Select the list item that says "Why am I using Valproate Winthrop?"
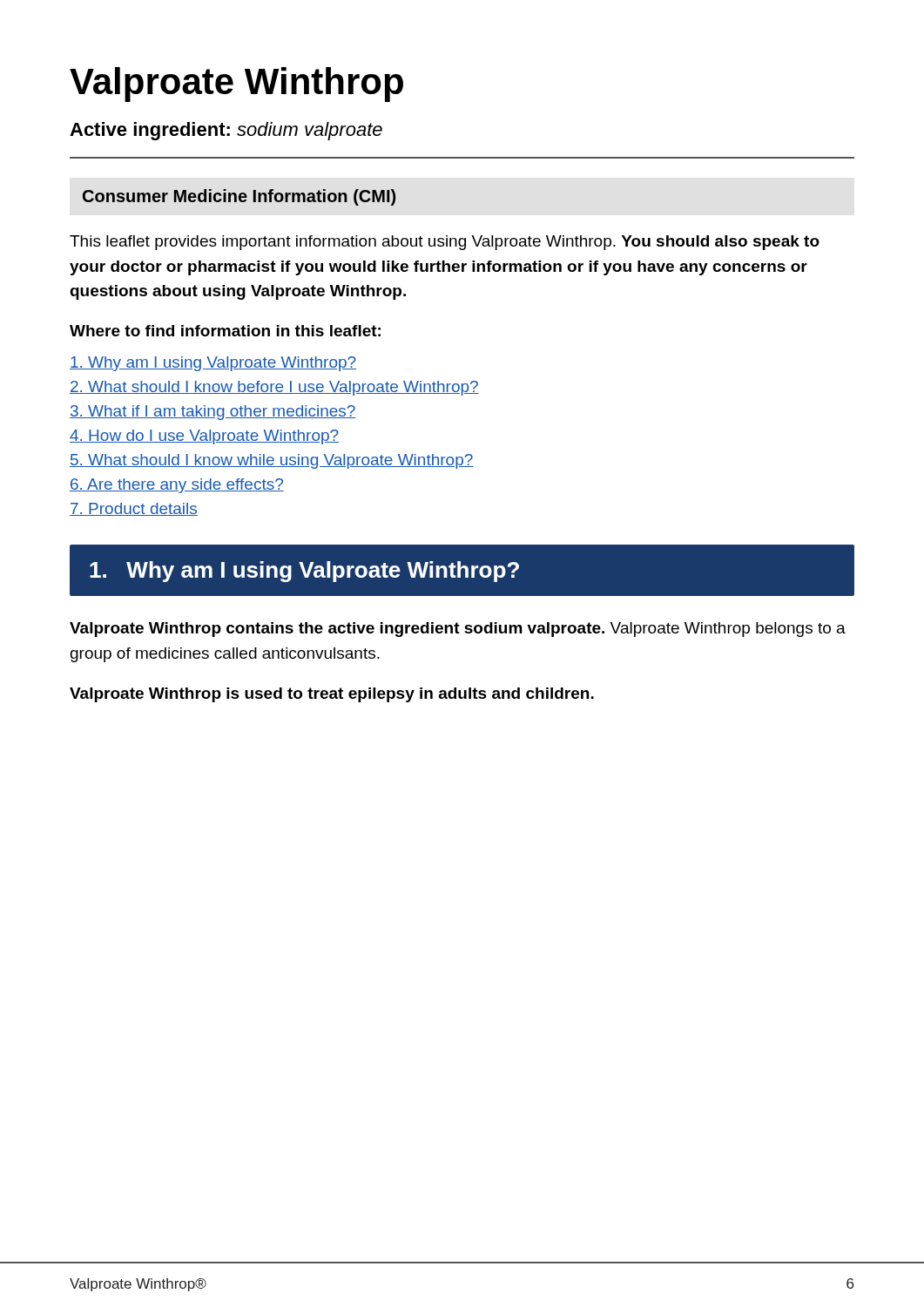924x1307 pixels. (213, 362)
